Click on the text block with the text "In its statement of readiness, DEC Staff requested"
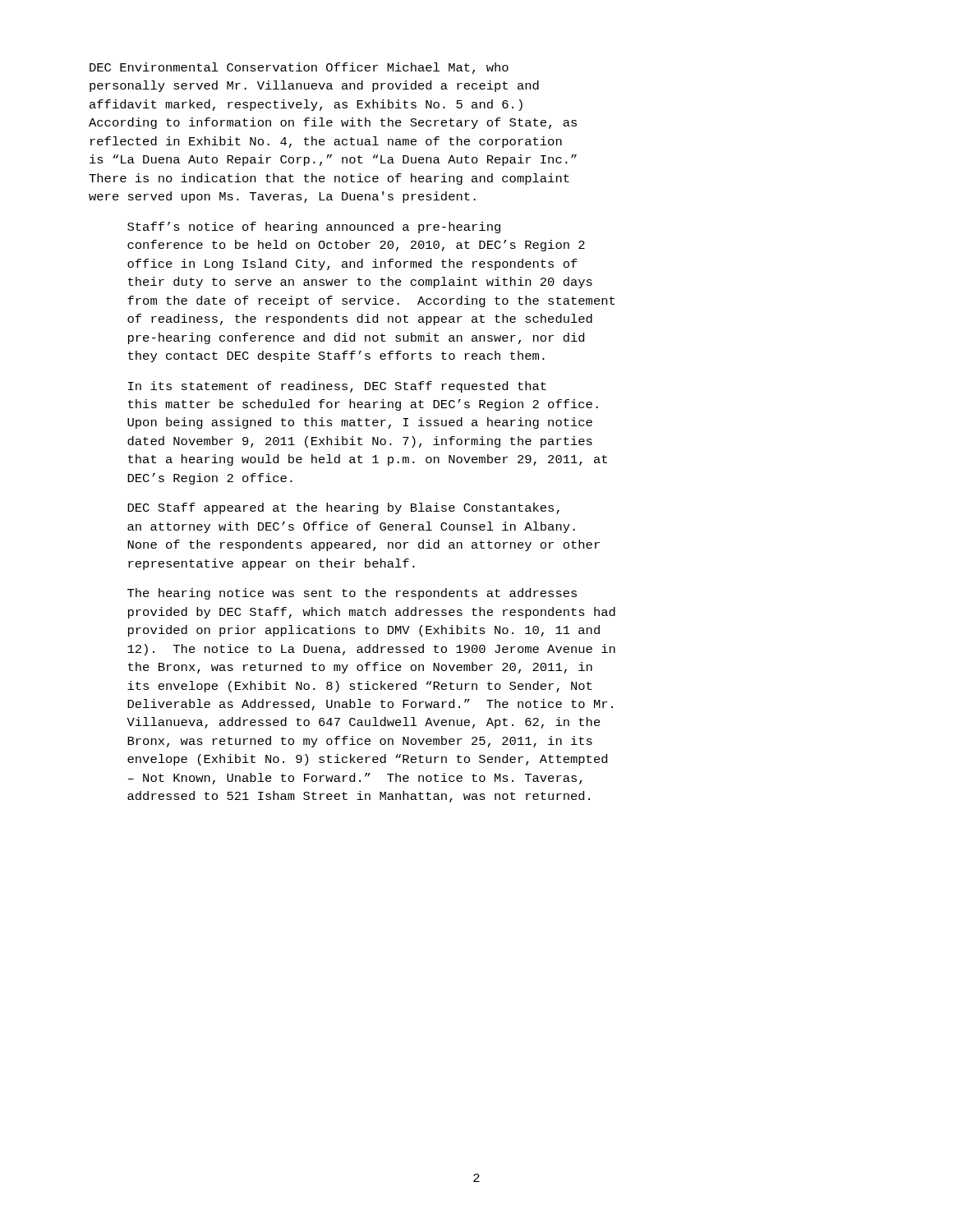The height and width of the screenshot is (1232, 953). (x=368, y=433)
